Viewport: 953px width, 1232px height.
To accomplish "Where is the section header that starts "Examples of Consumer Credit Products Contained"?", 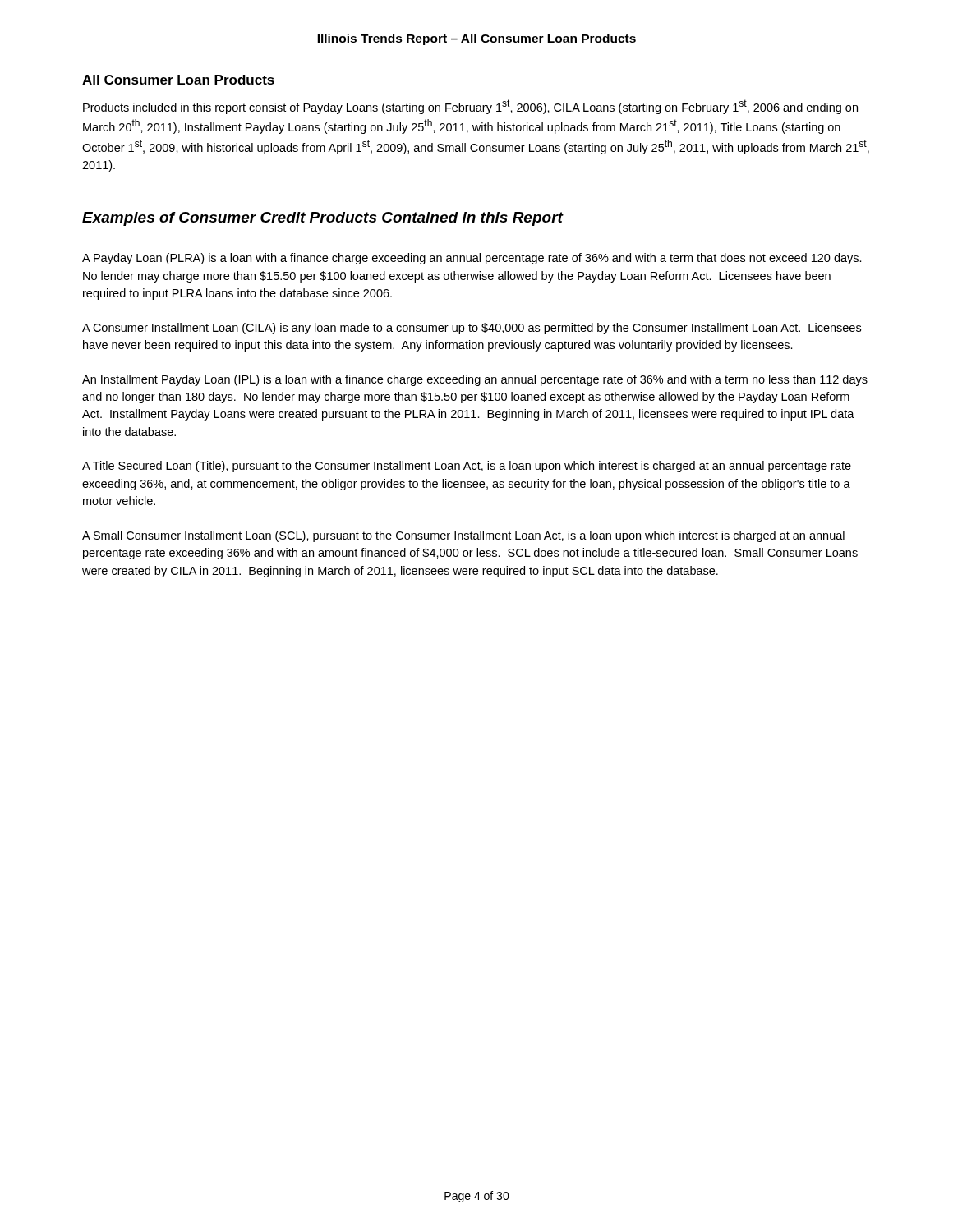I will point(322,217).
